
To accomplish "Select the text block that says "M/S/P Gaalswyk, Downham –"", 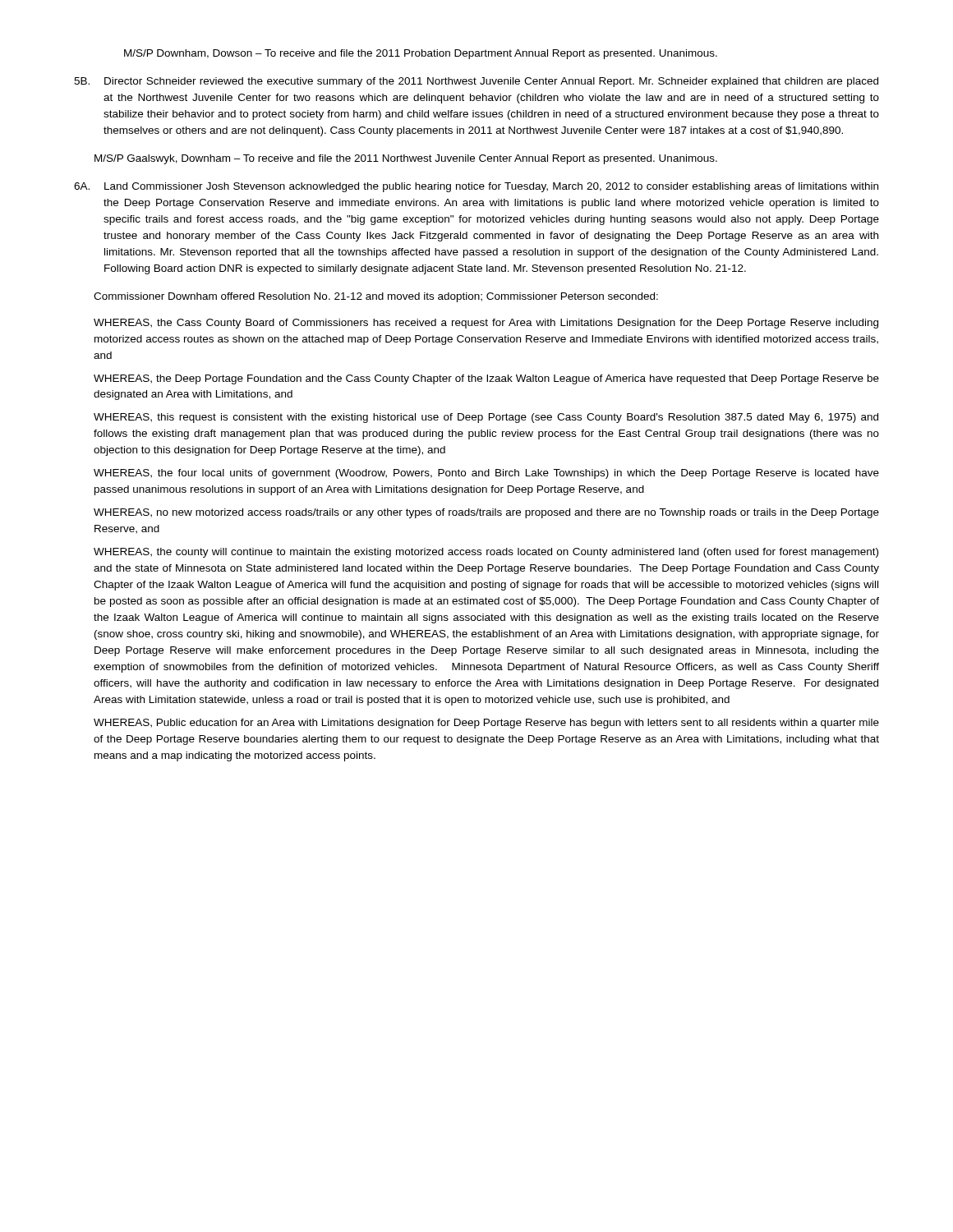I will point(406,158).
